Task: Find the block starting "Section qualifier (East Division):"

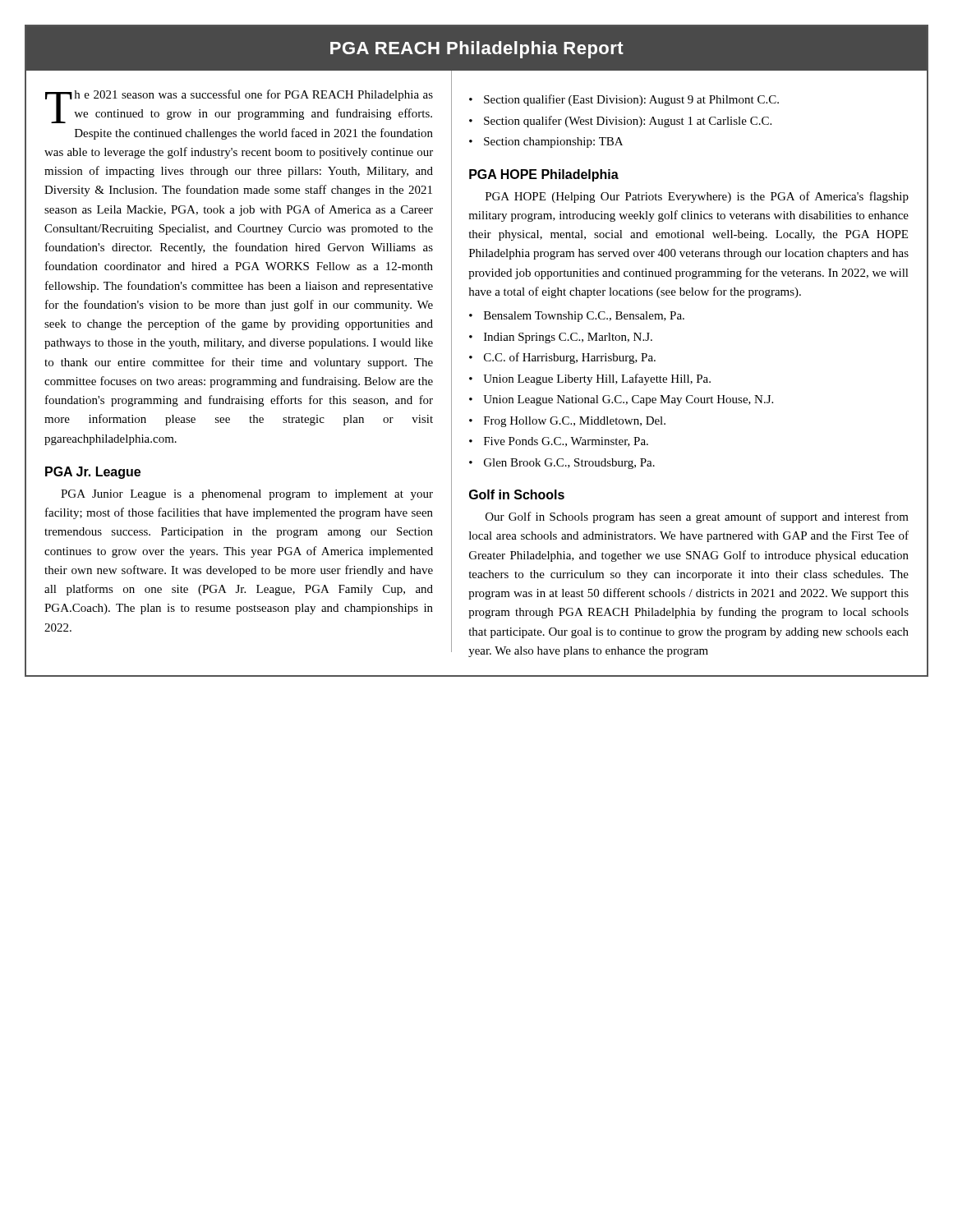Action: tap(631, 99)
